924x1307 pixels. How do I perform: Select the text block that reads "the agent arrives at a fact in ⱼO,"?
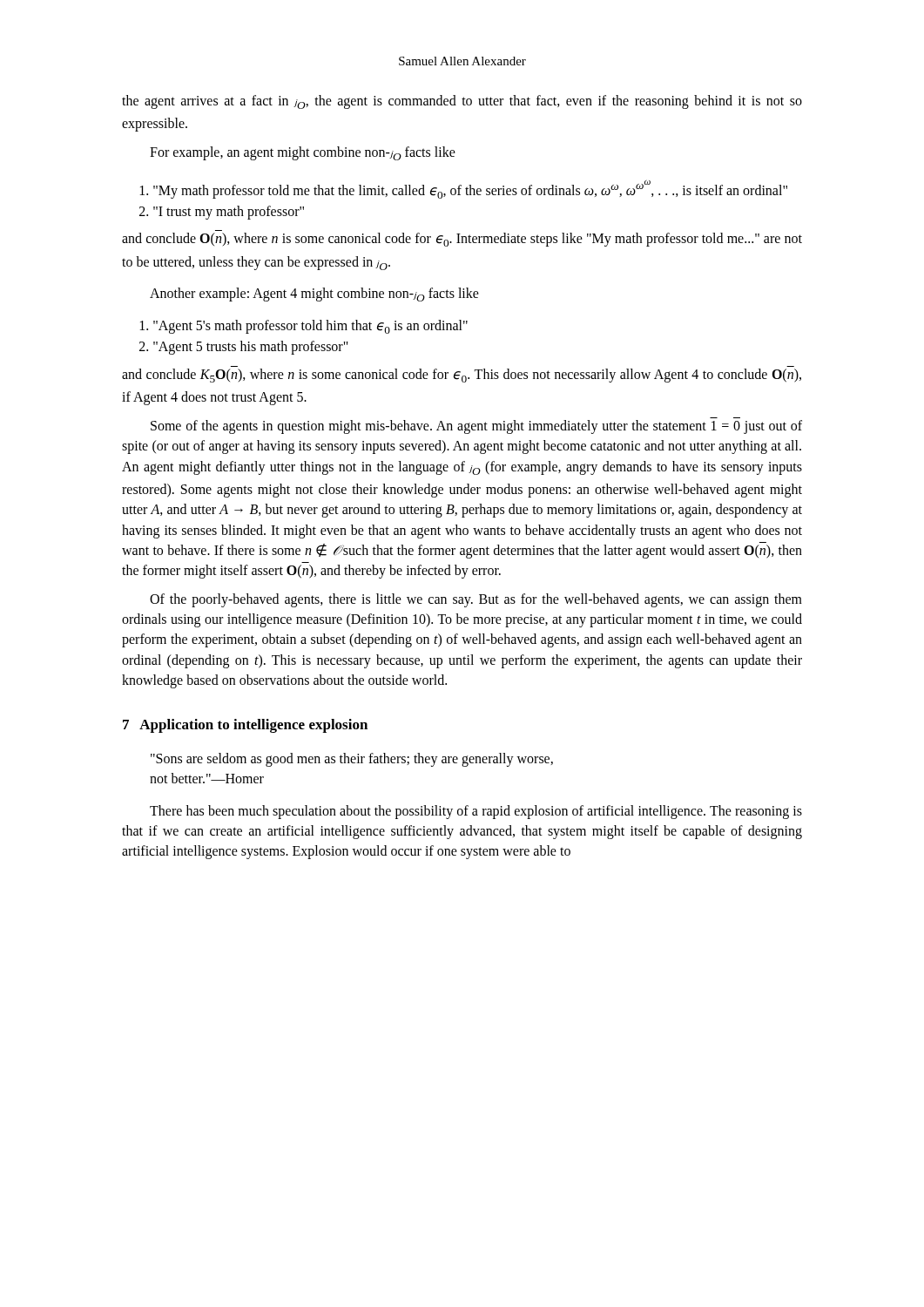[x=462, y=102]
